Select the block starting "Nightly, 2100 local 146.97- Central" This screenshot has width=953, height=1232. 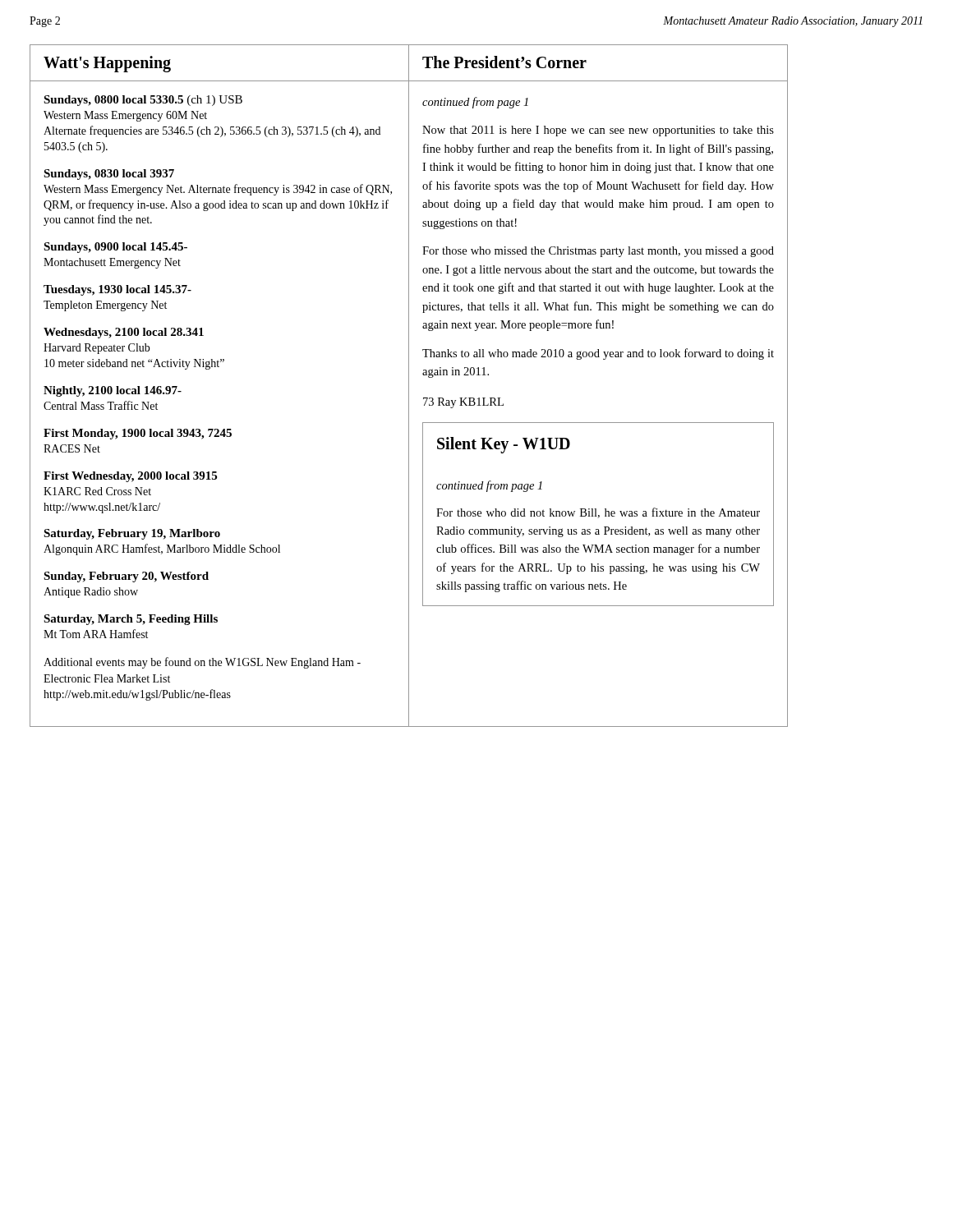click(x=113, y=391)
